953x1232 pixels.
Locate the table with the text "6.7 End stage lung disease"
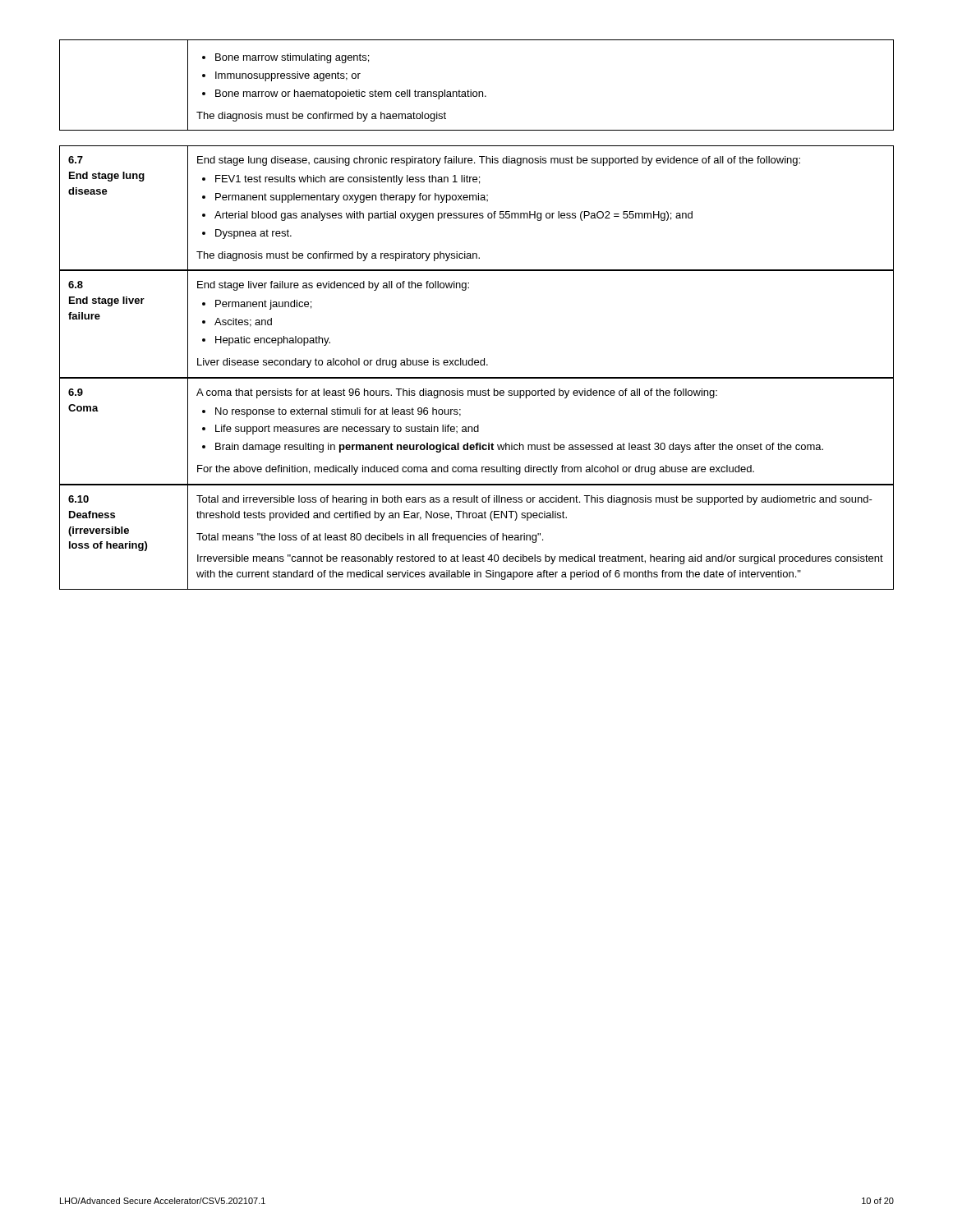[x=476, y=208]
